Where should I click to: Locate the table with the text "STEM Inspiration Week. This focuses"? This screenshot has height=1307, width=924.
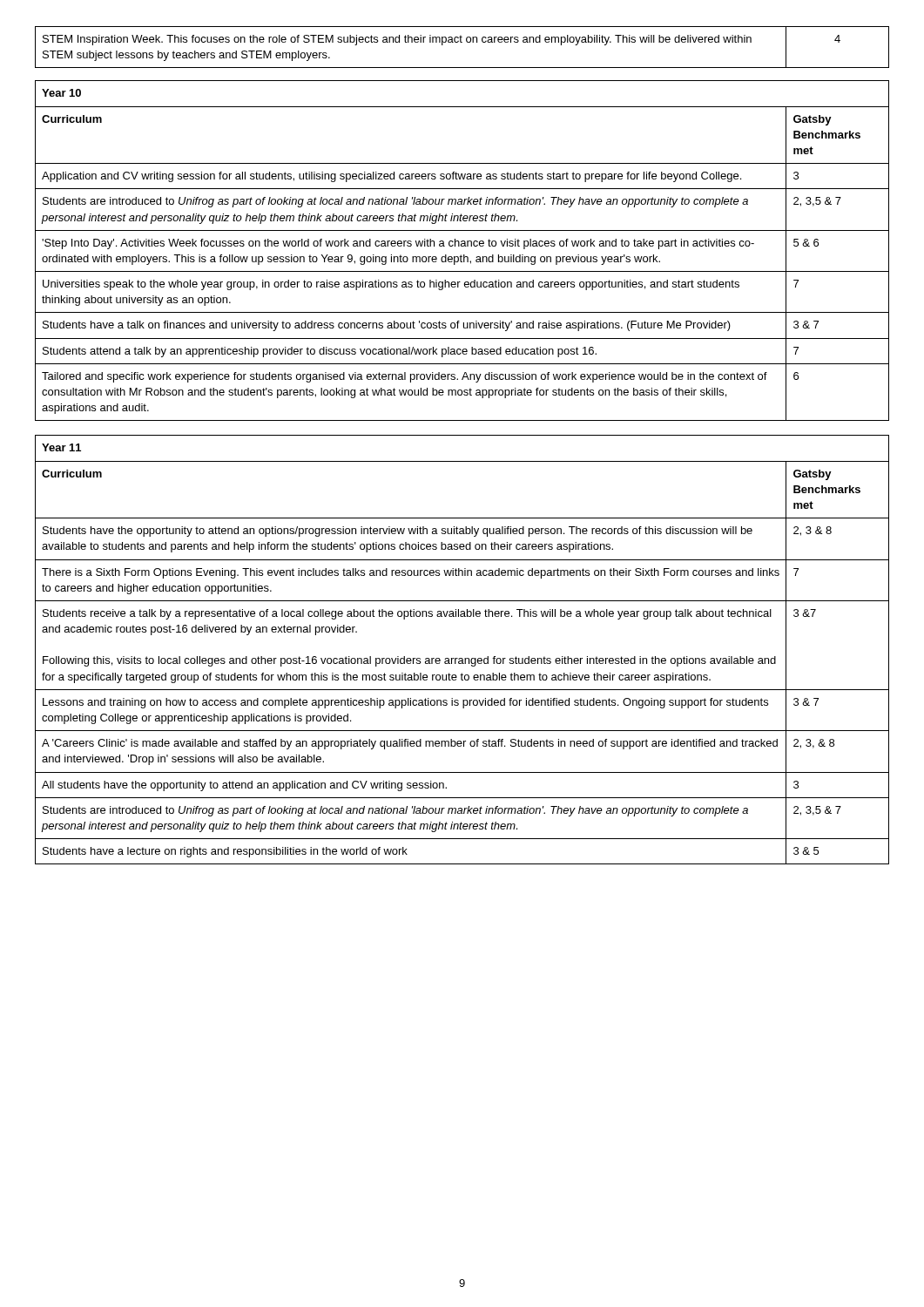(x=462, y=47)
